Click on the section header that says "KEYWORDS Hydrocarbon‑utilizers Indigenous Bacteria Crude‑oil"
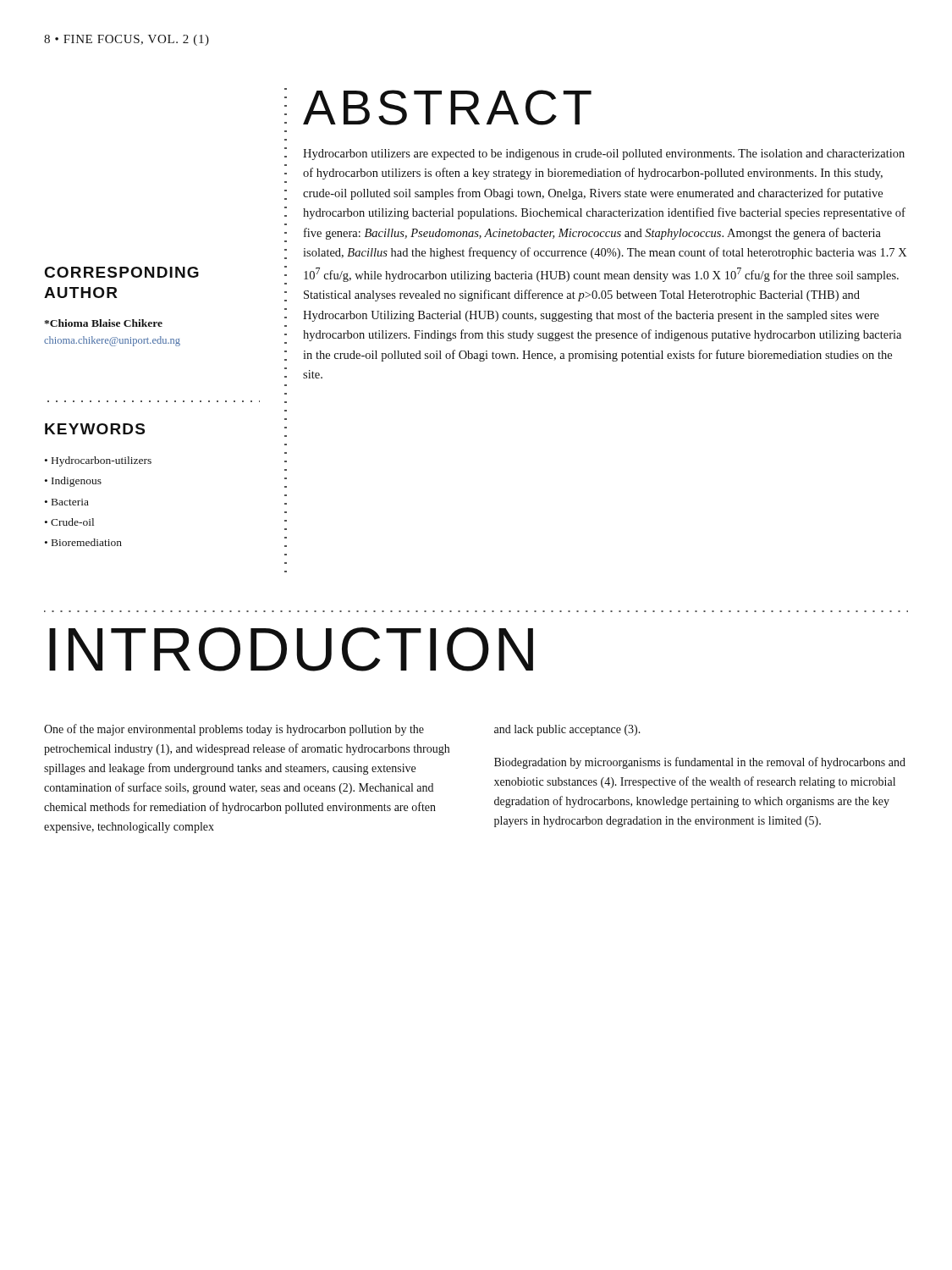952x1270 pixels. (x=95, y=429)
